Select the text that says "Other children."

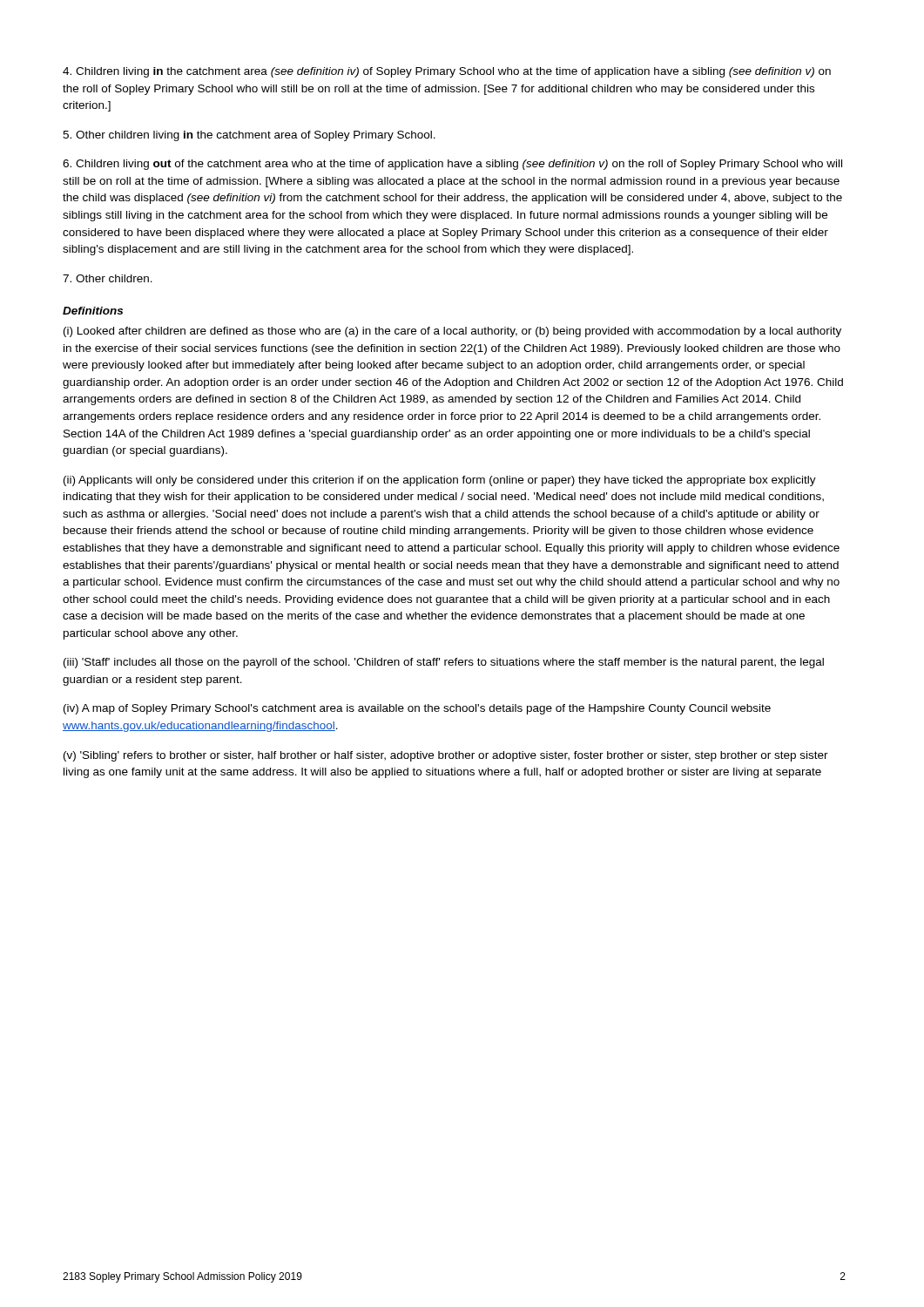point(108,278)
